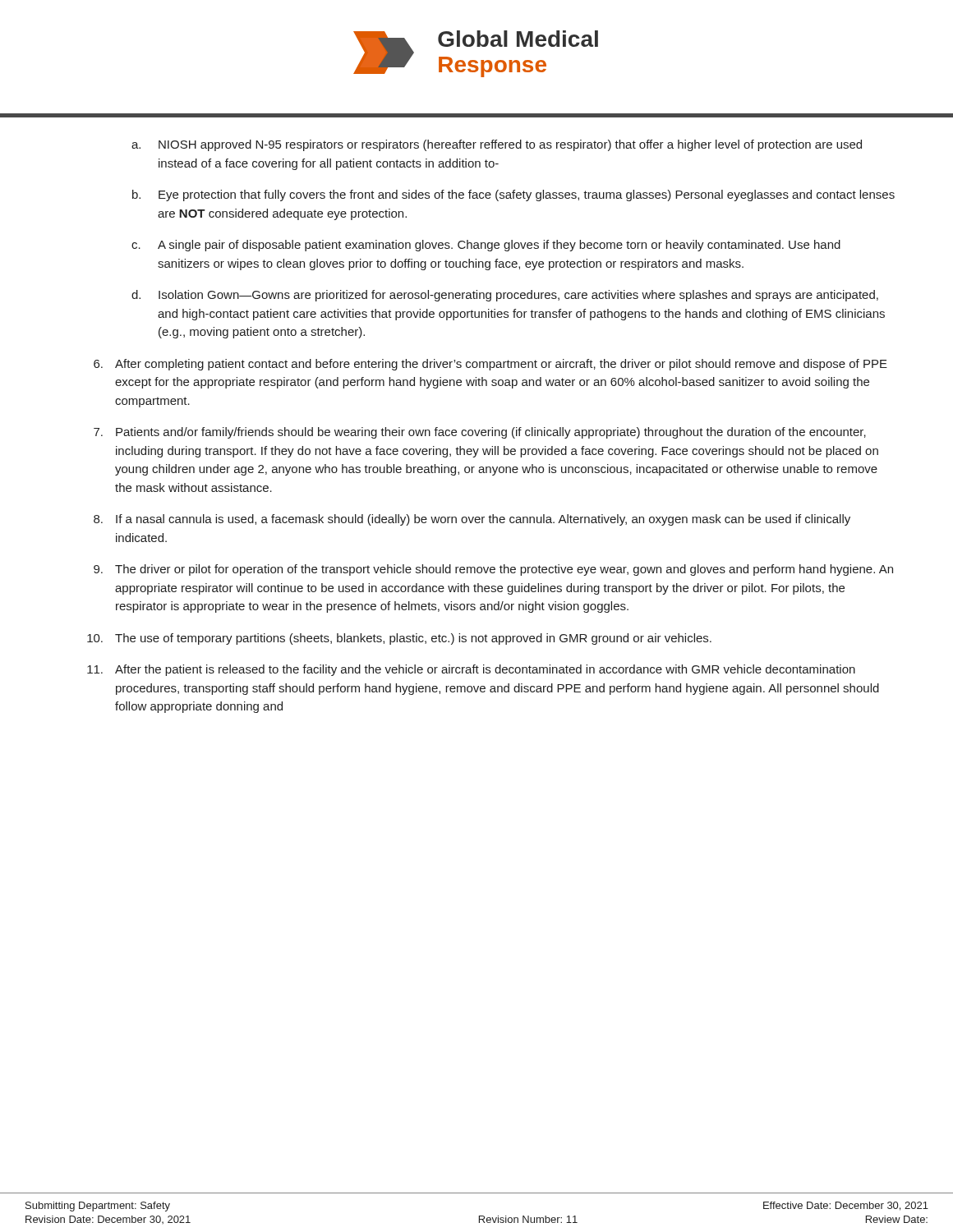Locate the block of text that opens with "6. After completing patient contact and before entering"
This screenshot has height=1232, width=953.
point(489,382)
